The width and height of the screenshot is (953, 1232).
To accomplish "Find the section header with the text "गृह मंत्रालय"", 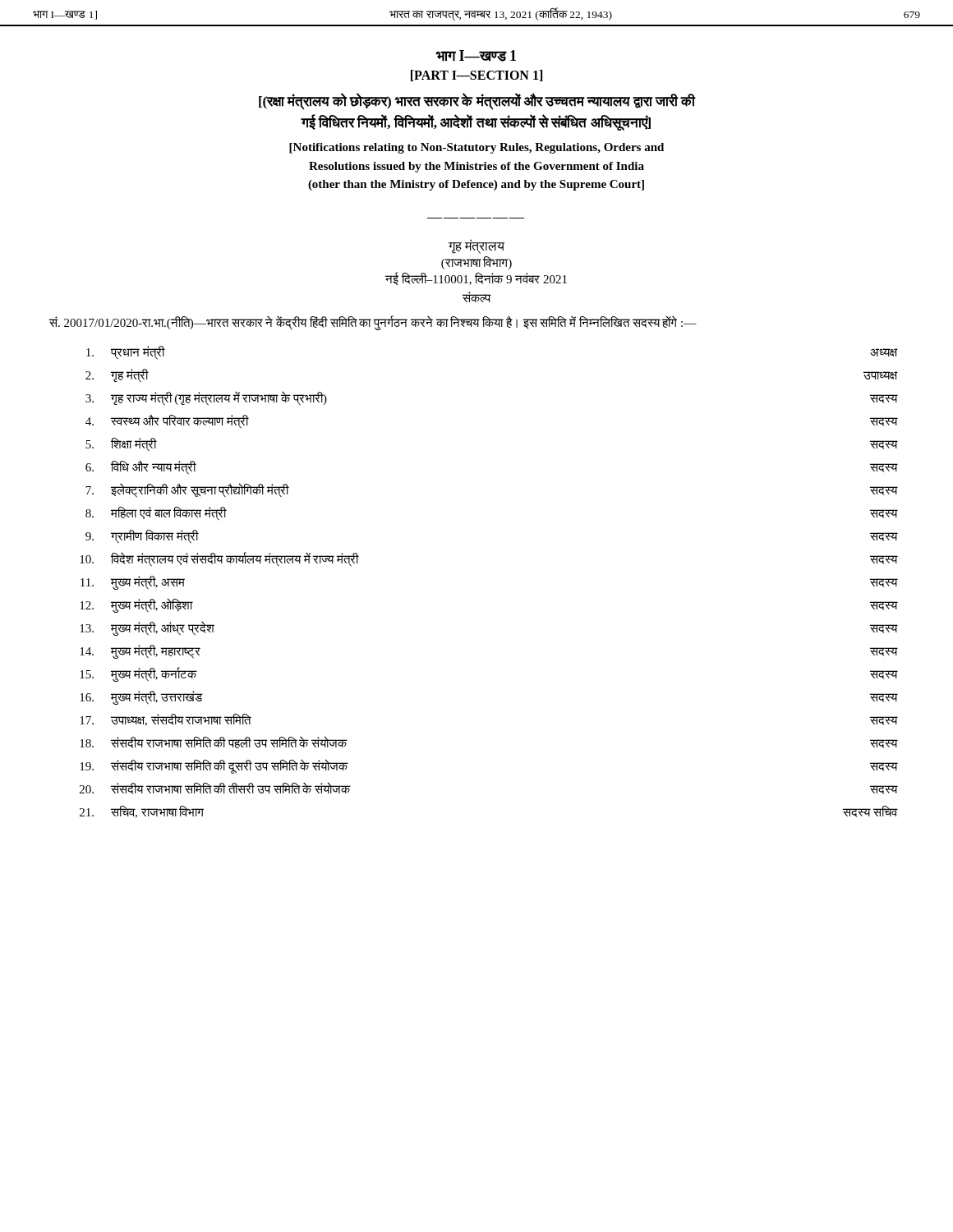I will tap(476, 246).
